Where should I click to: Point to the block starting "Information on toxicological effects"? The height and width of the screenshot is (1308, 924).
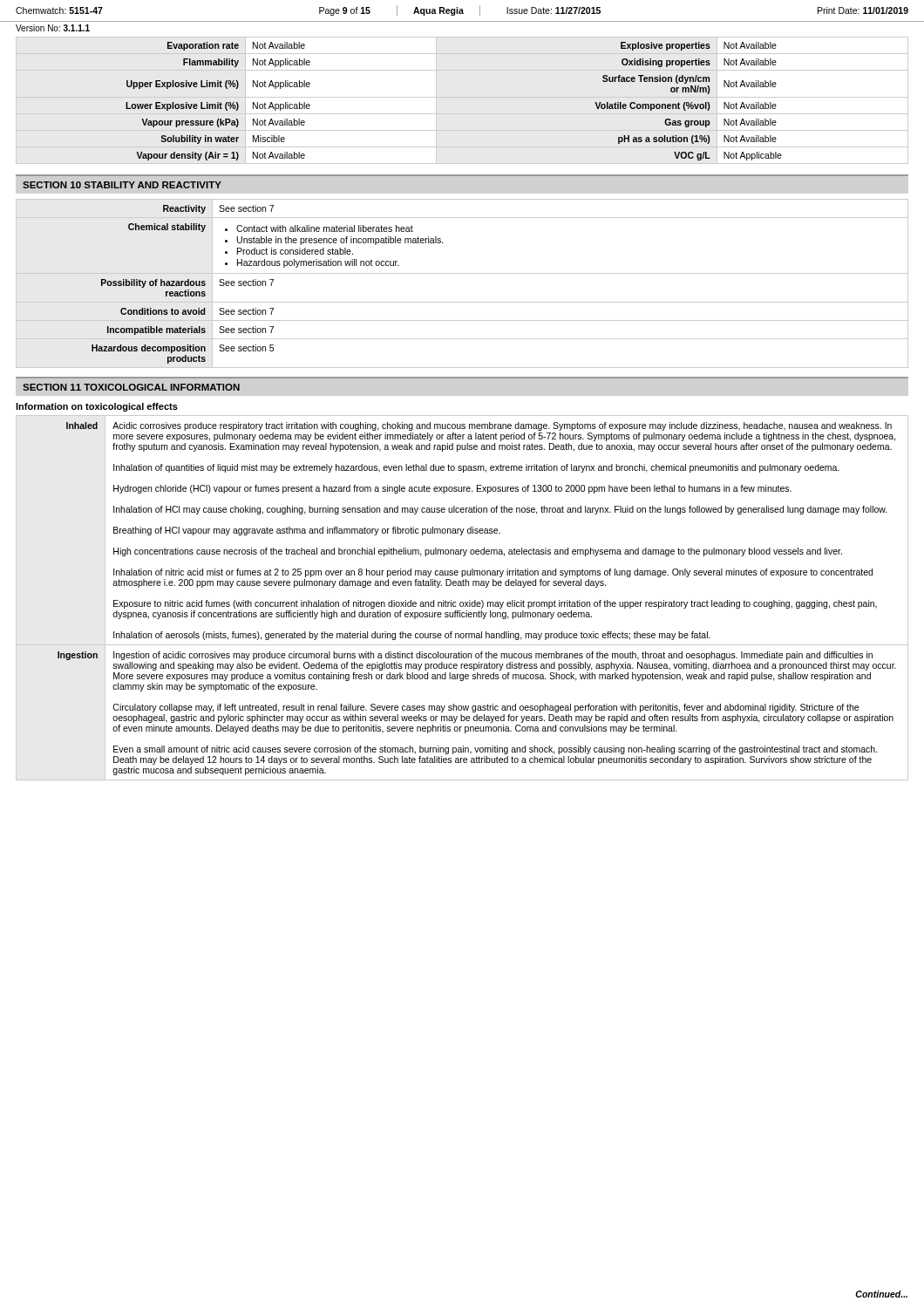click(97, 406)
